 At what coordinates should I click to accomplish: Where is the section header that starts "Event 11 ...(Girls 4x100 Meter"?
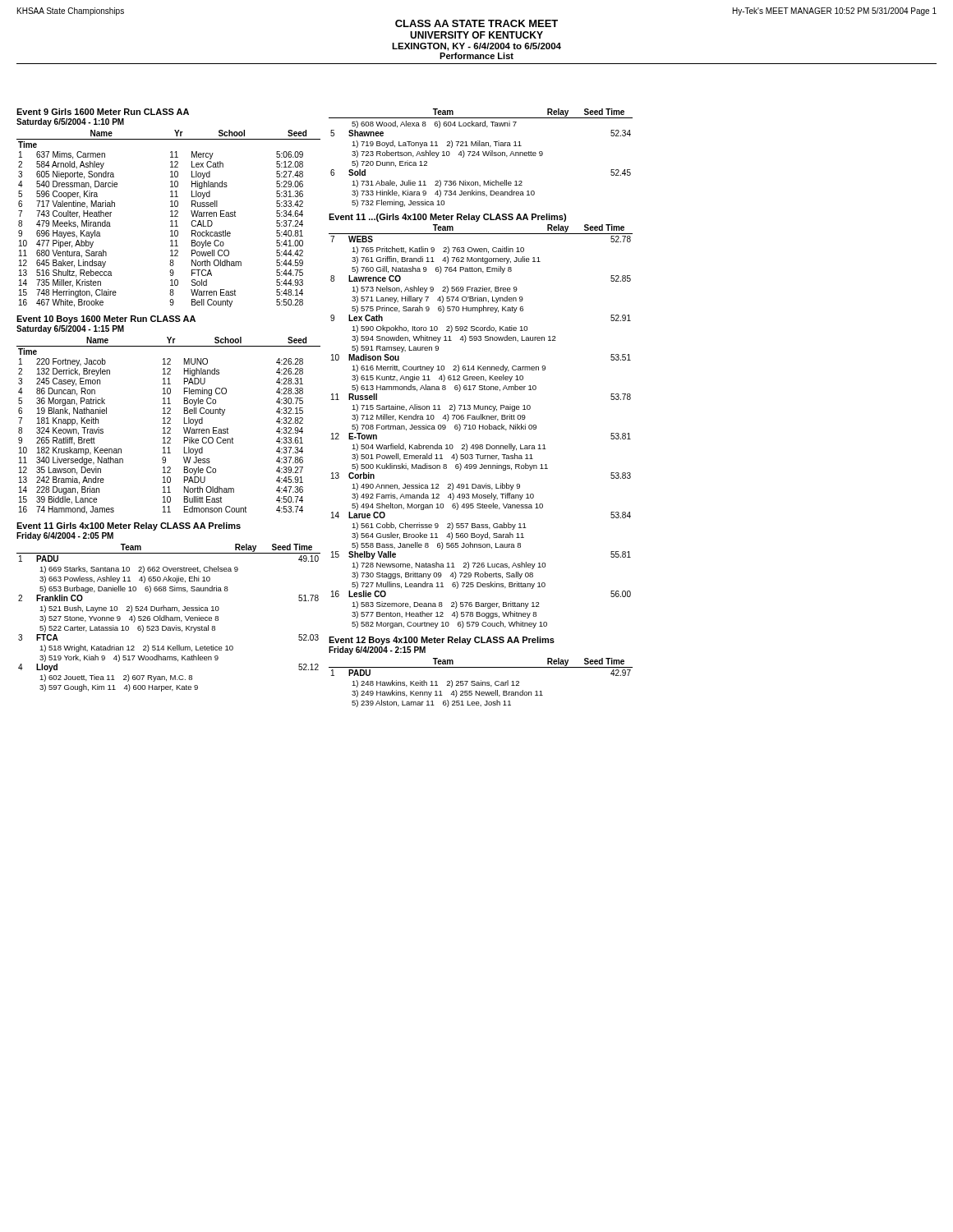coord(448,217)
